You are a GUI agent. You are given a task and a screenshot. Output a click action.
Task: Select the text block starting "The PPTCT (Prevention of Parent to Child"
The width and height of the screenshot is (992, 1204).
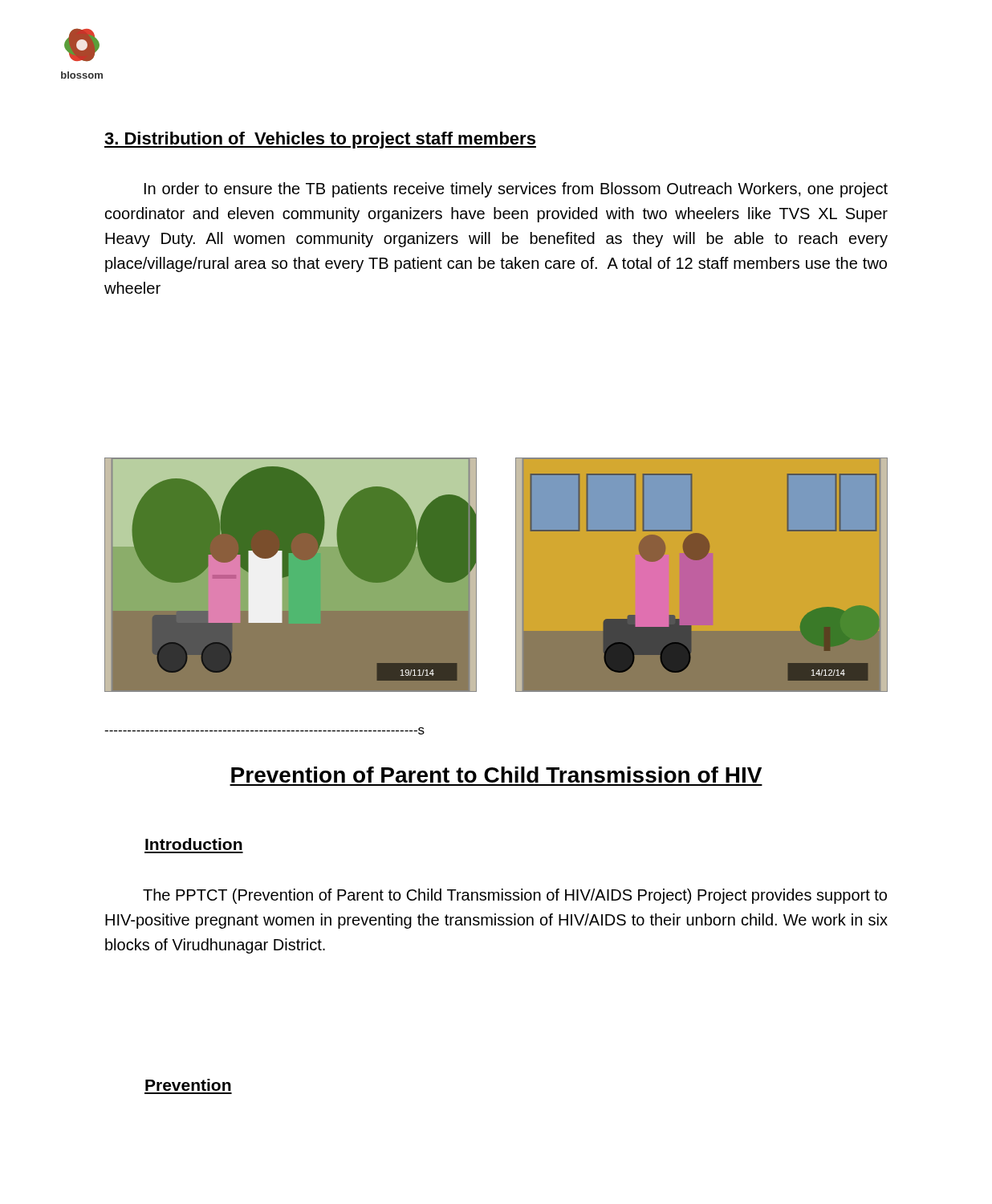496,920
